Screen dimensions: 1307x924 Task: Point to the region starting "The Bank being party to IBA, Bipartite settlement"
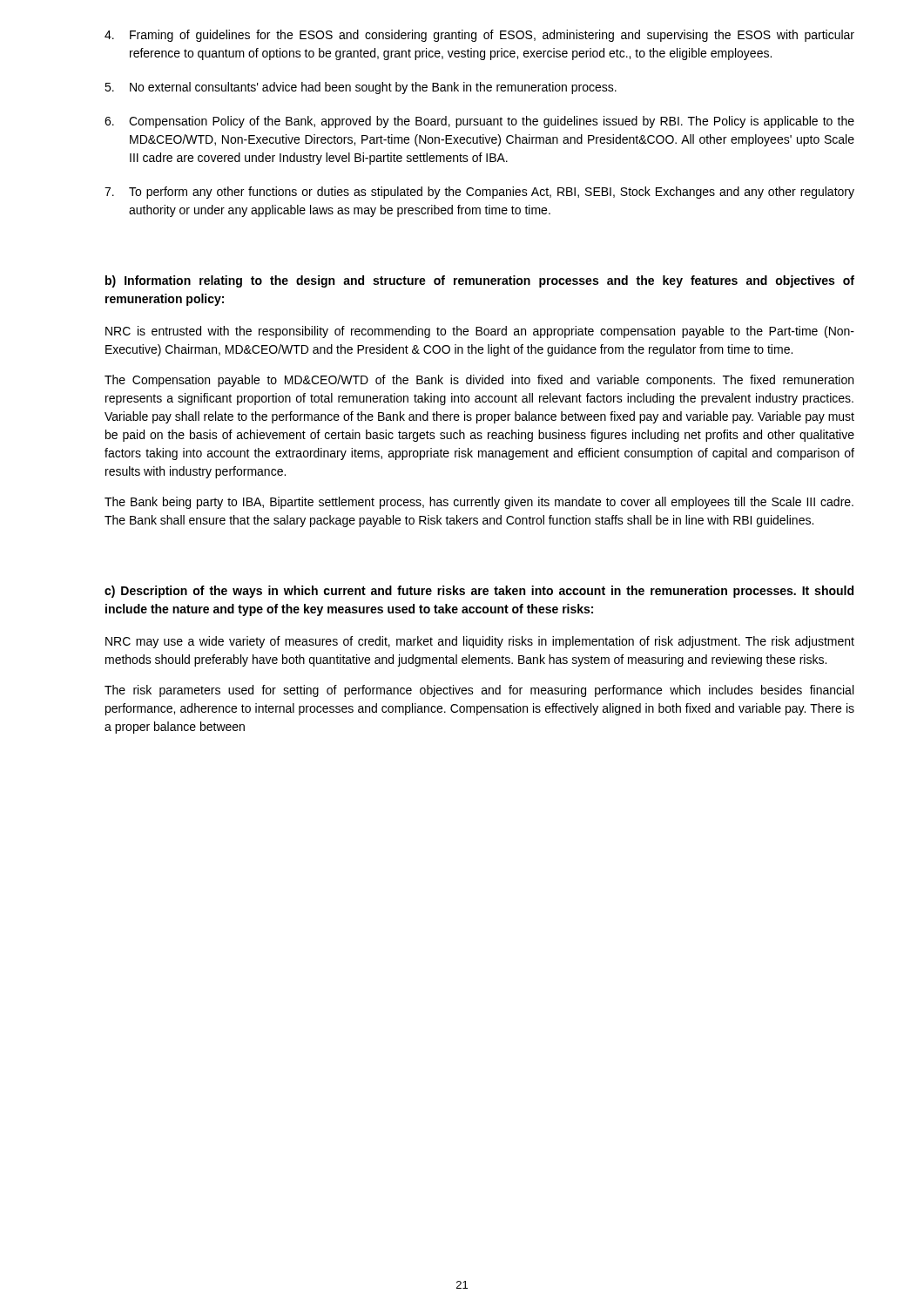(x=479, y=511)
